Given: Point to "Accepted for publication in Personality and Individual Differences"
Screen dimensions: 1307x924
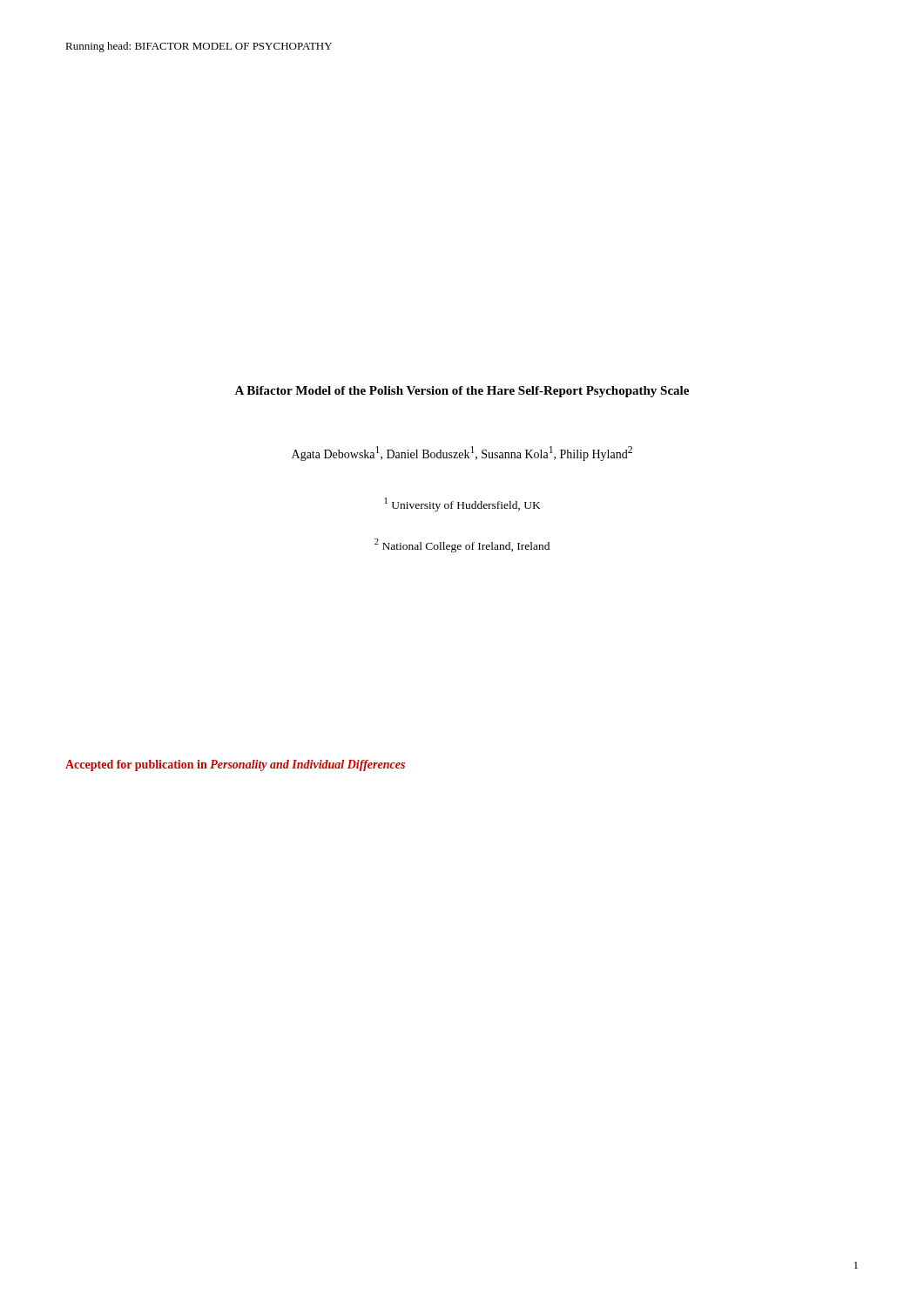Looking at the screenshot, I should click(x=235, y=765).
